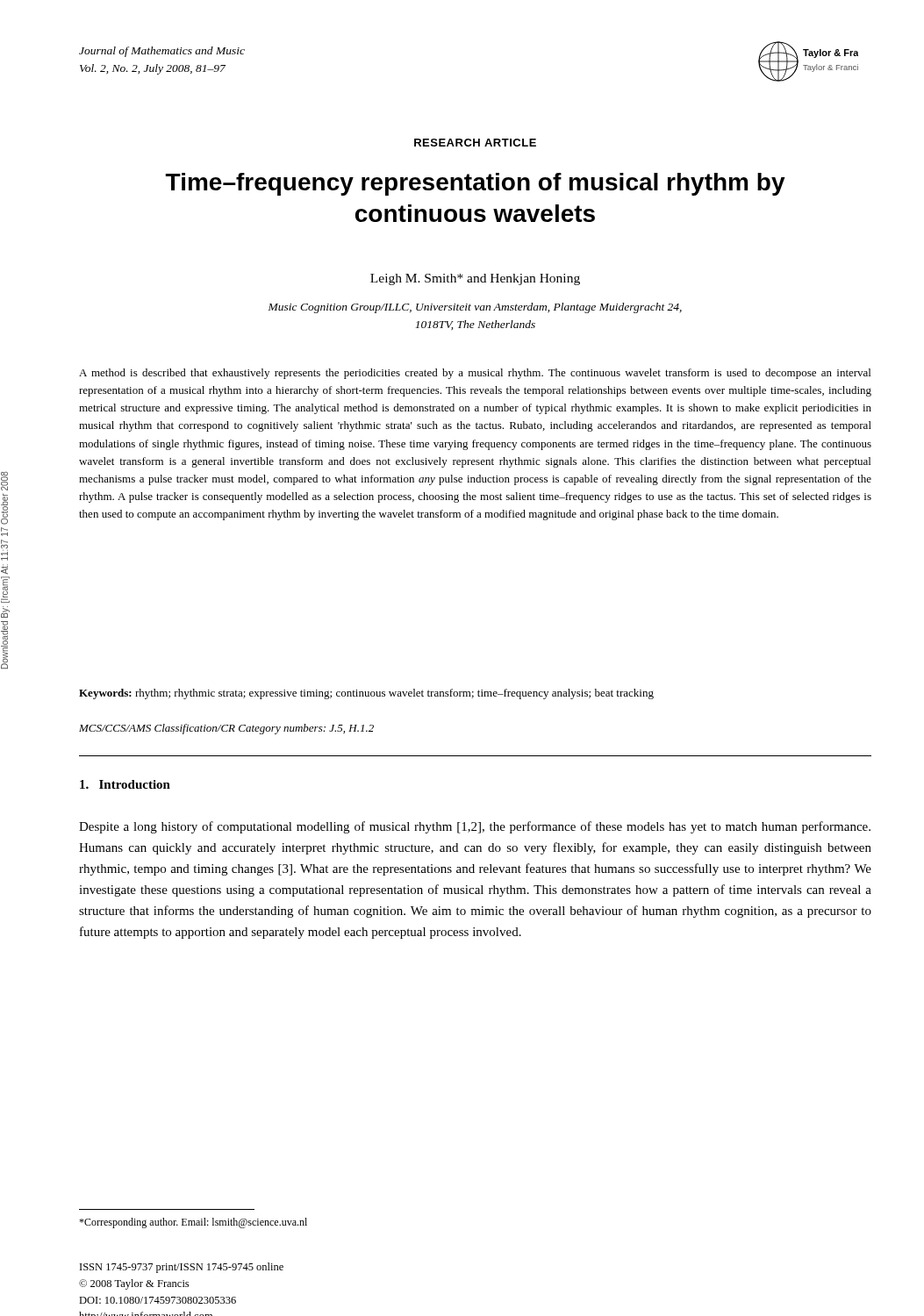The height and width of the screenshot is (1316, 924).
Task: Click on the text block that says "Keywords: rhythm; rhythmic strata; expressive"
Action: [475, 693]
